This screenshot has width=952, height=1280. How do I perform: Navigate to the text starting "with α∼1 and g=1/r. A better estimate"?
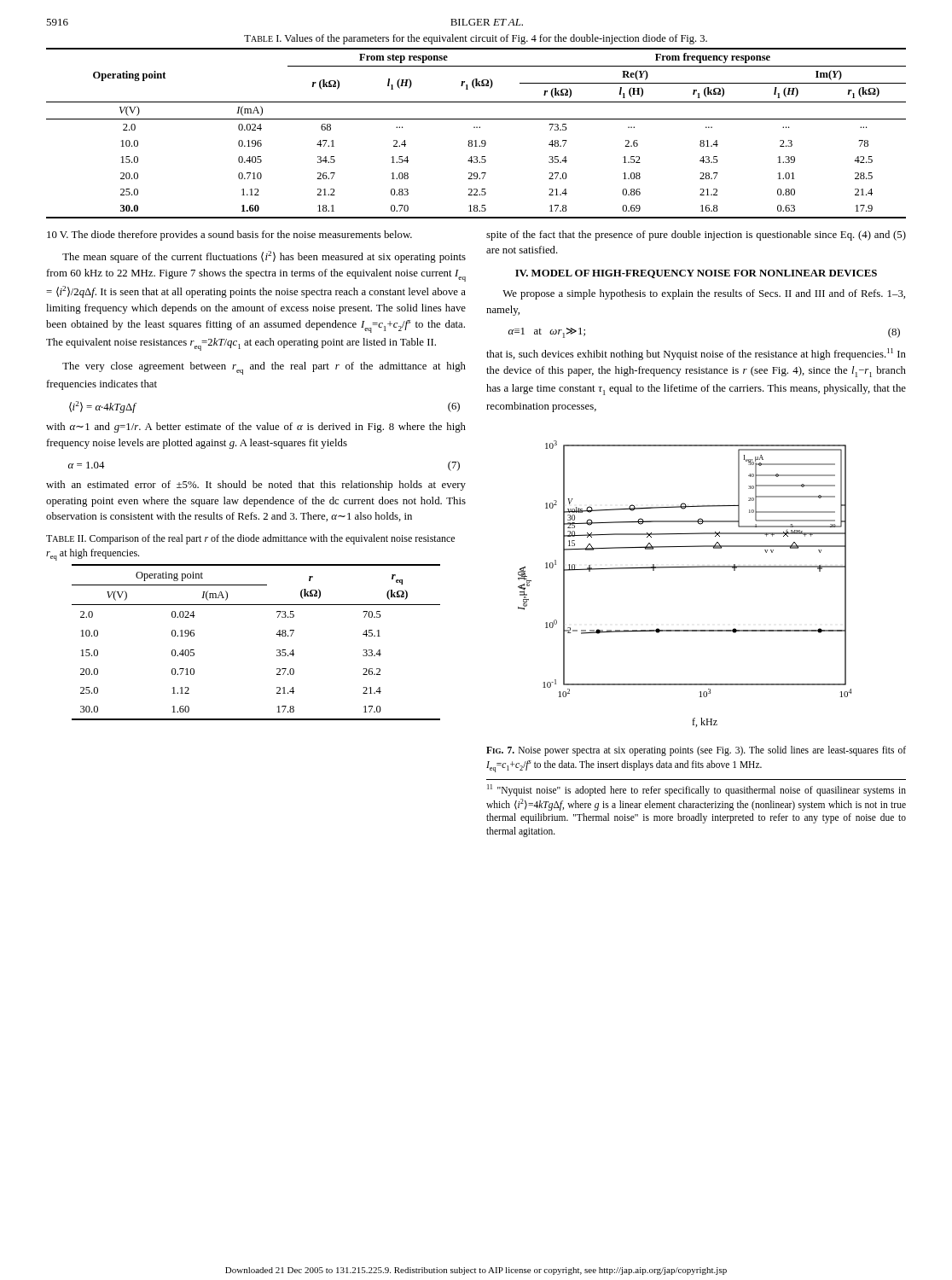coord(256,435)
